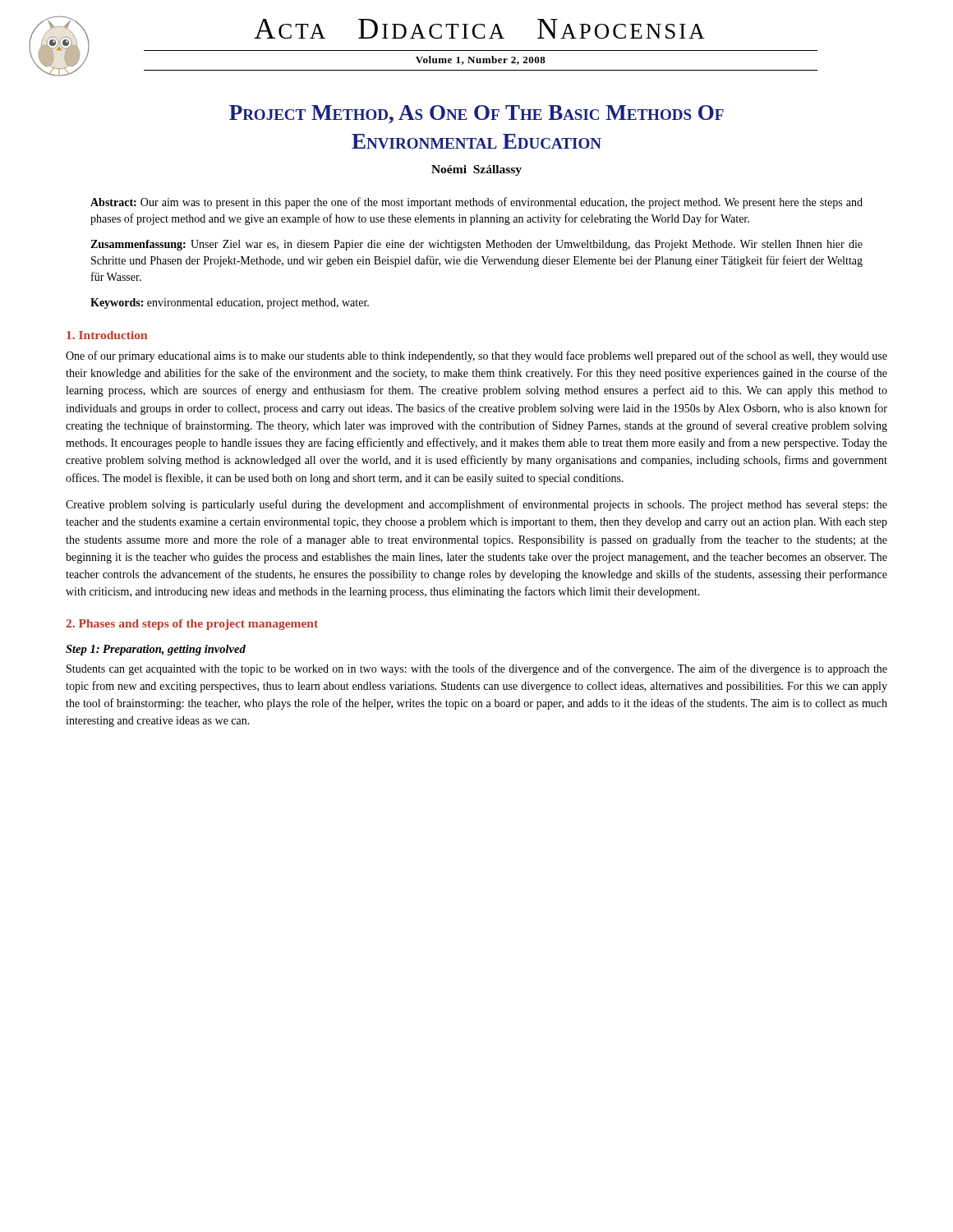Click on the text block starting "Keywords: environmental education, project method,"
Viewport: 953px width, 1232px height.
pos(230,302)
